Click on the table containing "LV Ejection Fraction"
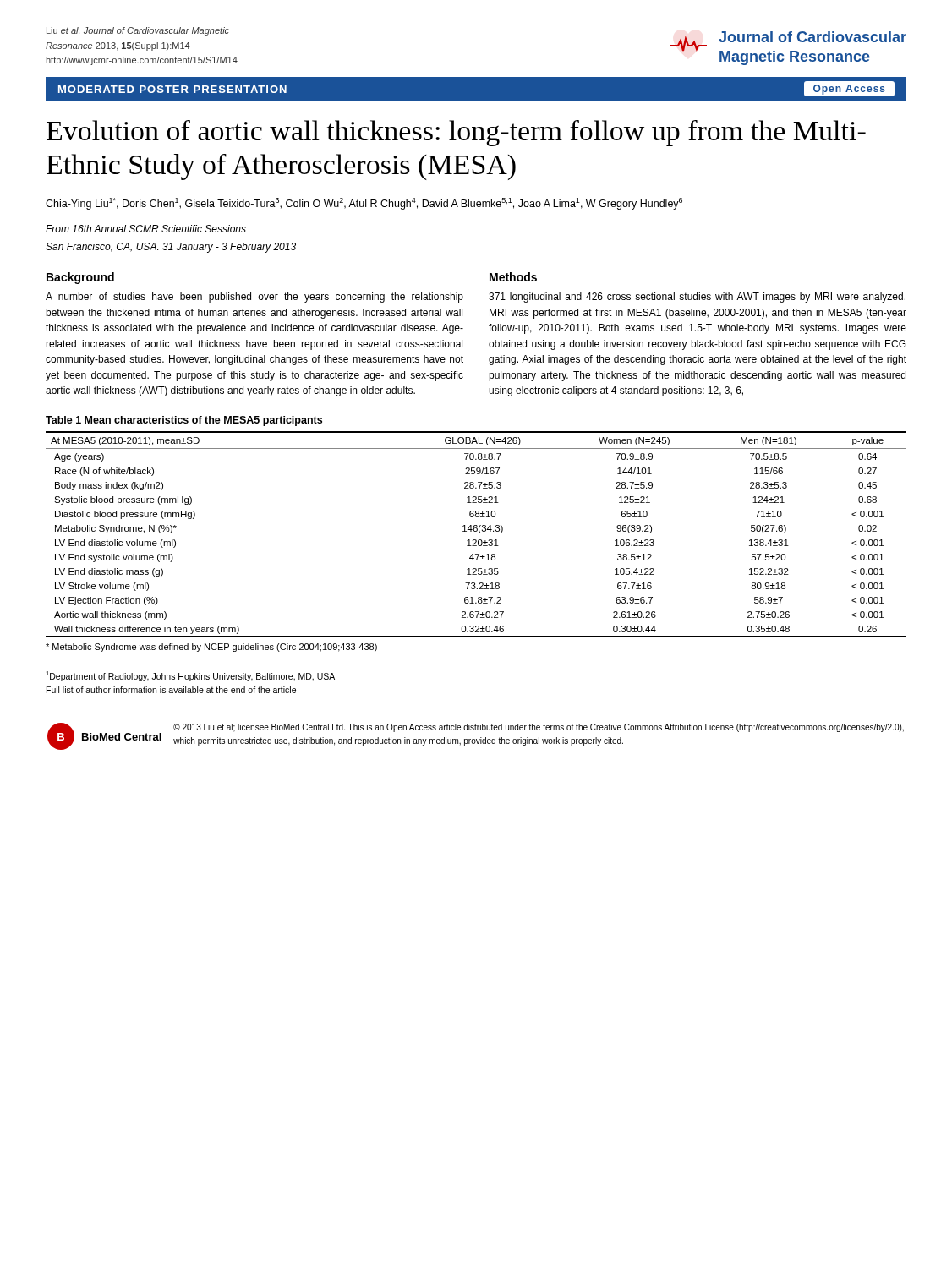Screen dimensions: 1268x952 coord(476,534)
